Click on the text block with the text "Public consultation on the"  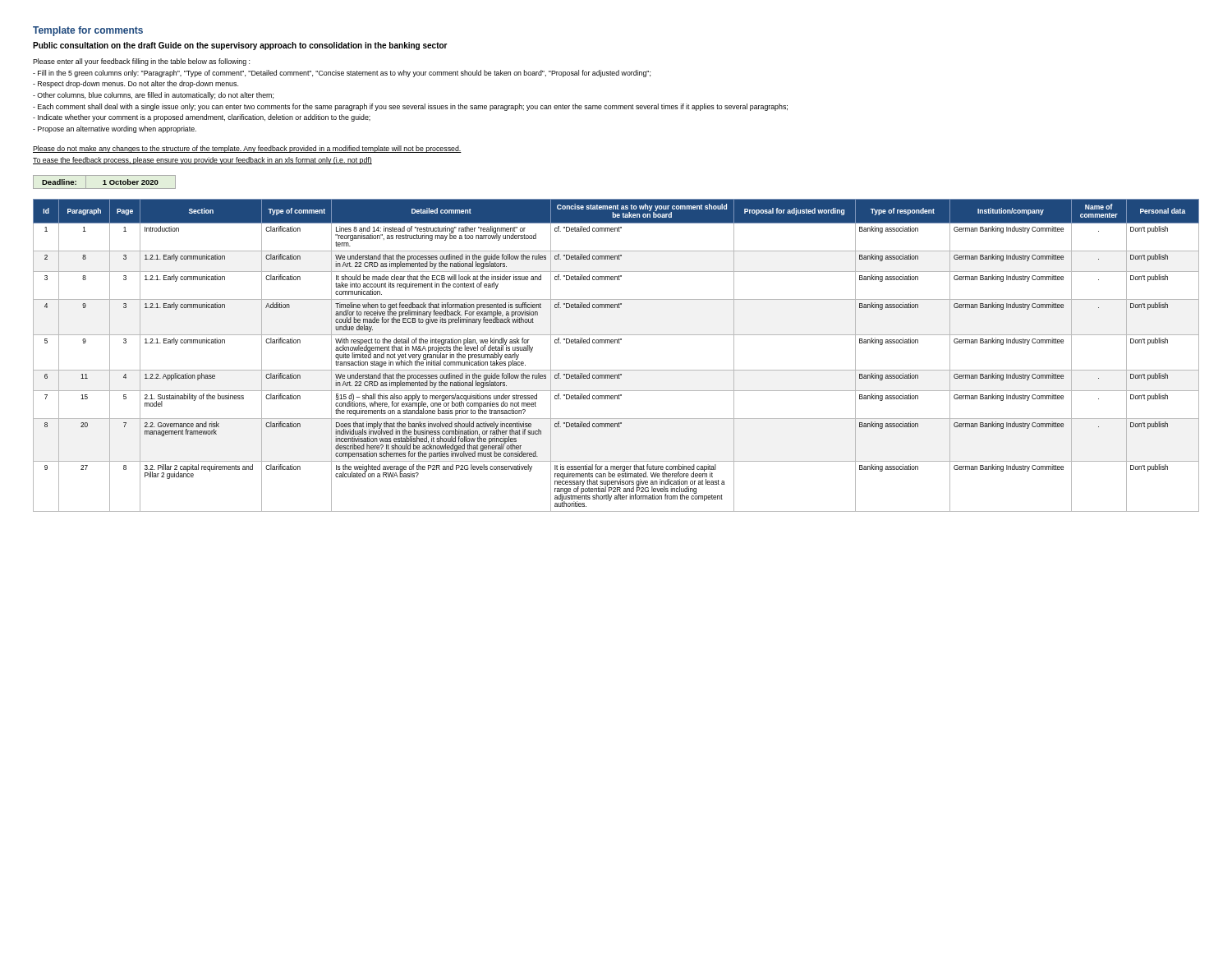[x=240, y=46]
